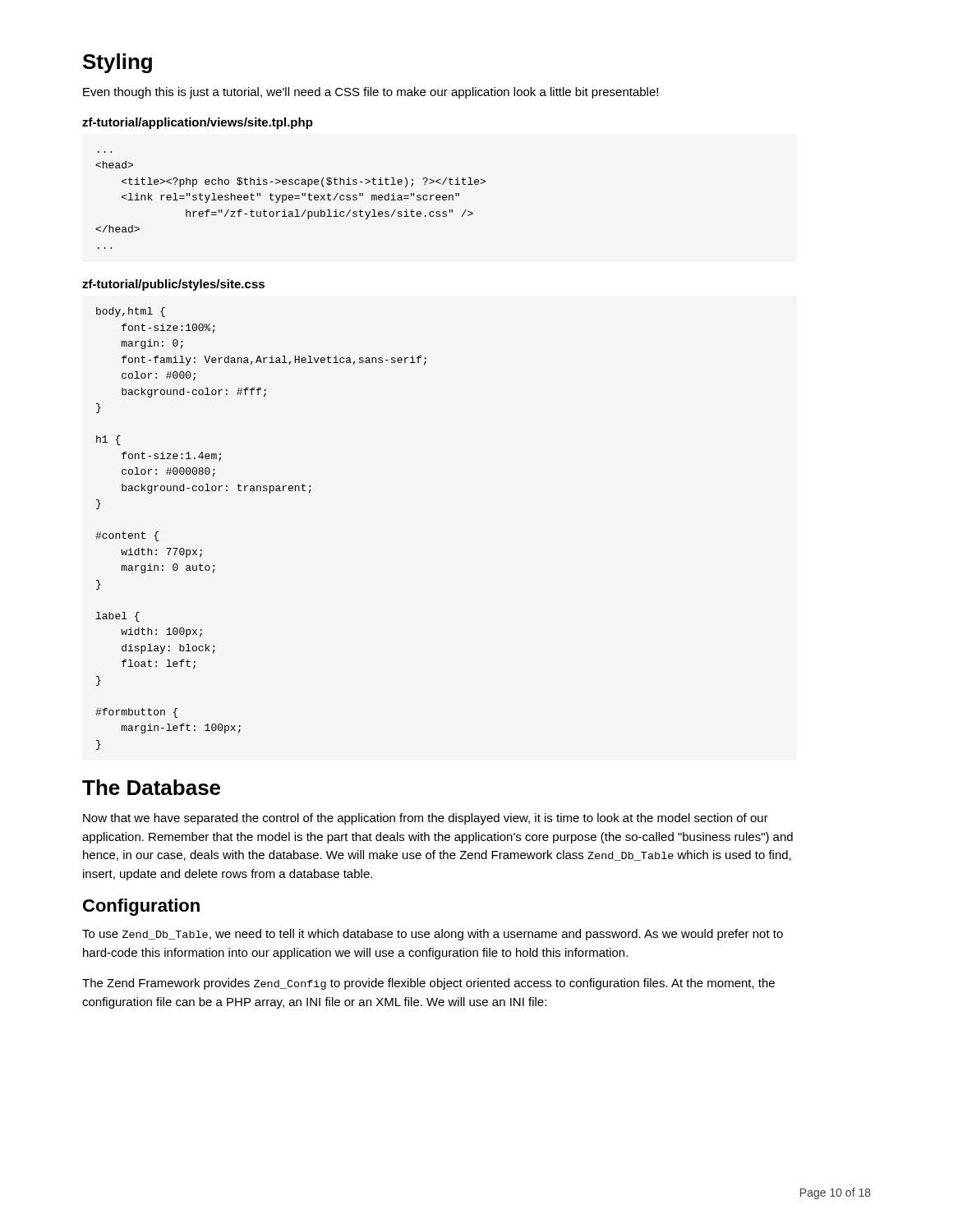Find the text block with the text "The Zend Framework provides Zend_Config to"

point(440,992)
